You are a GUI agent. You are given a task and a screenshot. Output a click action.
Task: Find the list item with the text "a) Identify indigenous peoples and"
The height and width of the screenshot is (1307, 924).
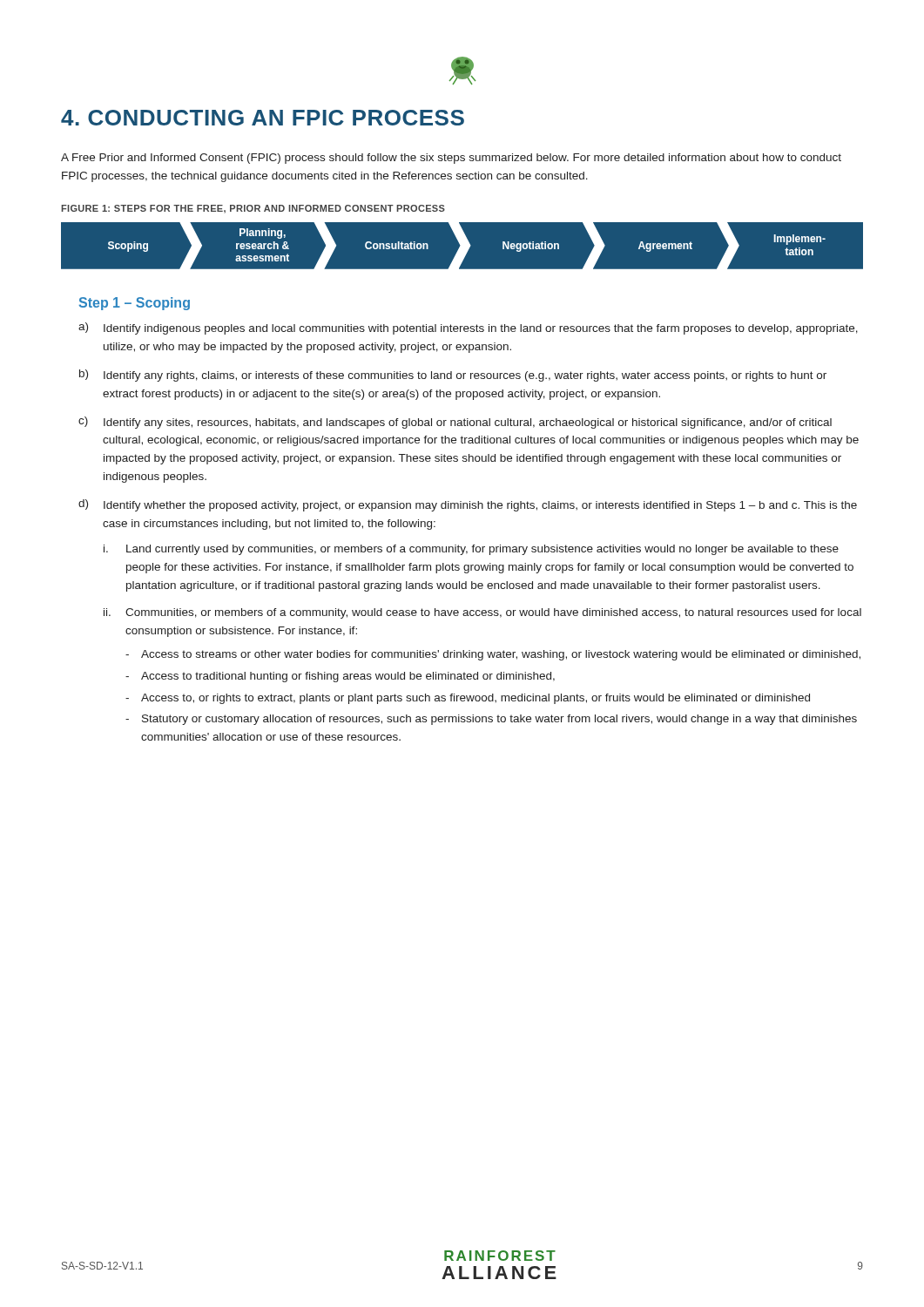pos(471,338)
